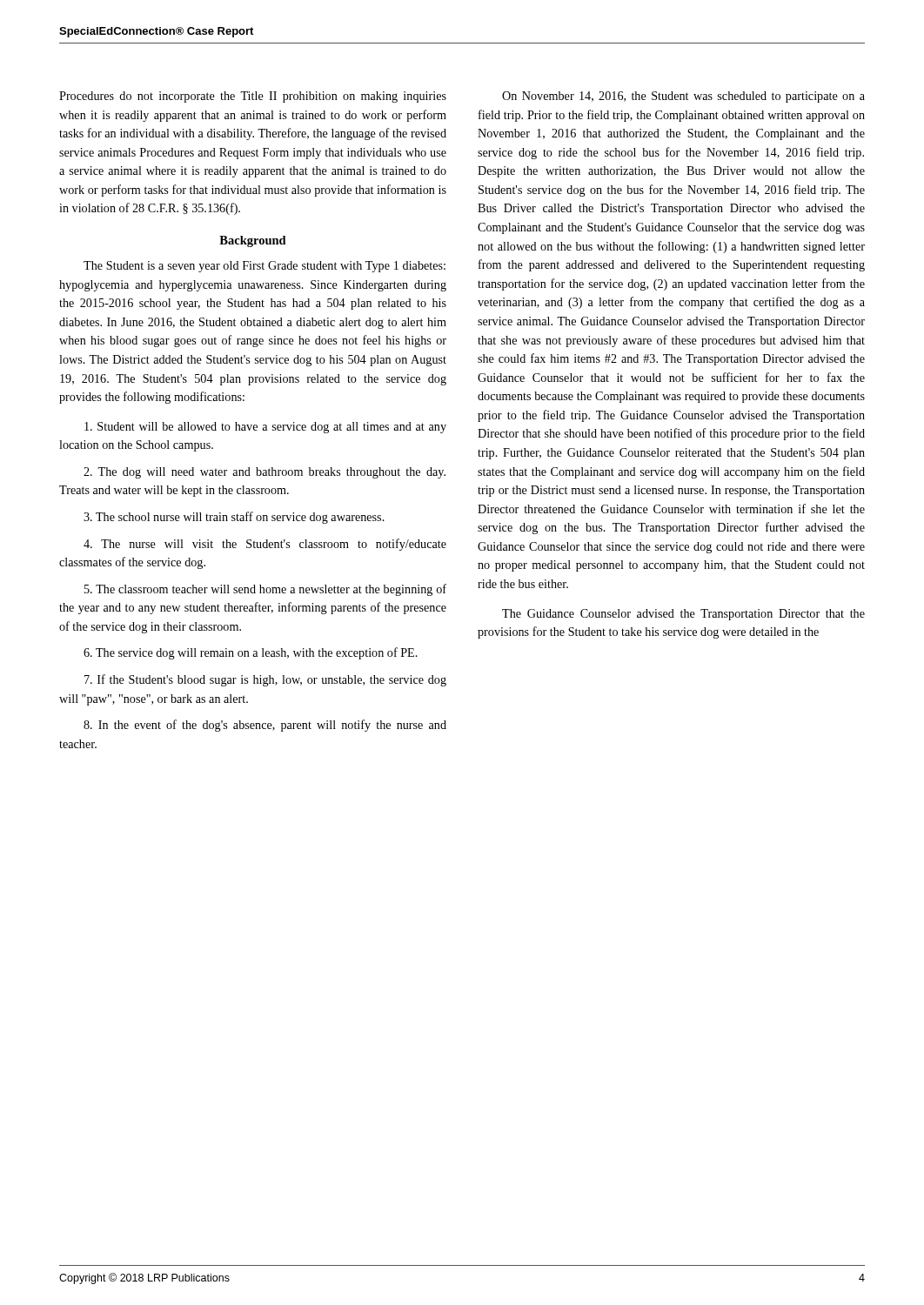Point to the region starting "On November 14, 2016,"
This screenshot has width=924, height=1305.
tap(671, 364)
